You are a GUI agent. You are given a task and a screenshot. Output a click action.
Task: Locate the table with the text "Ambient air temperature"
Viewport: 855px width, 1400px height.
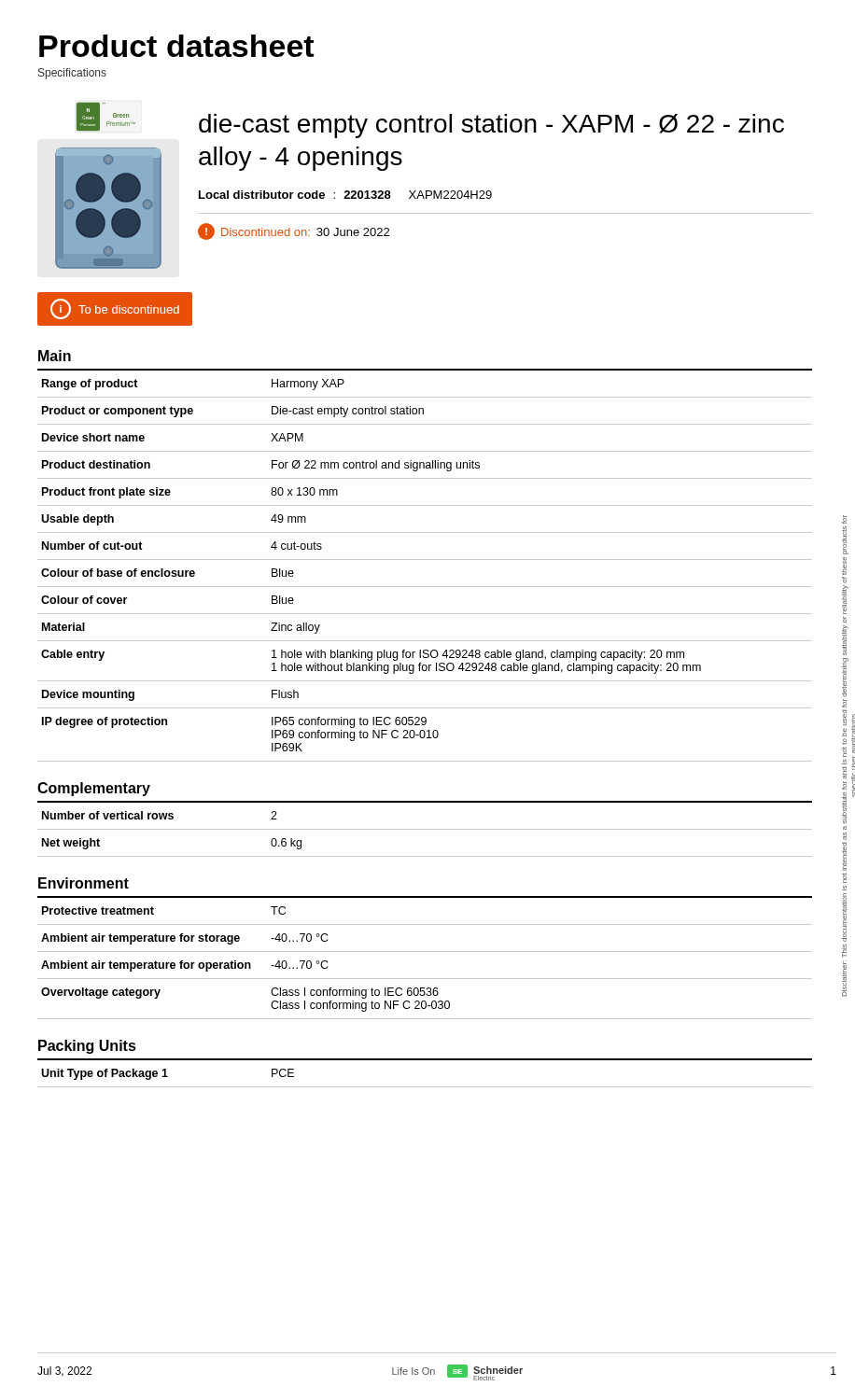[425, 959]
